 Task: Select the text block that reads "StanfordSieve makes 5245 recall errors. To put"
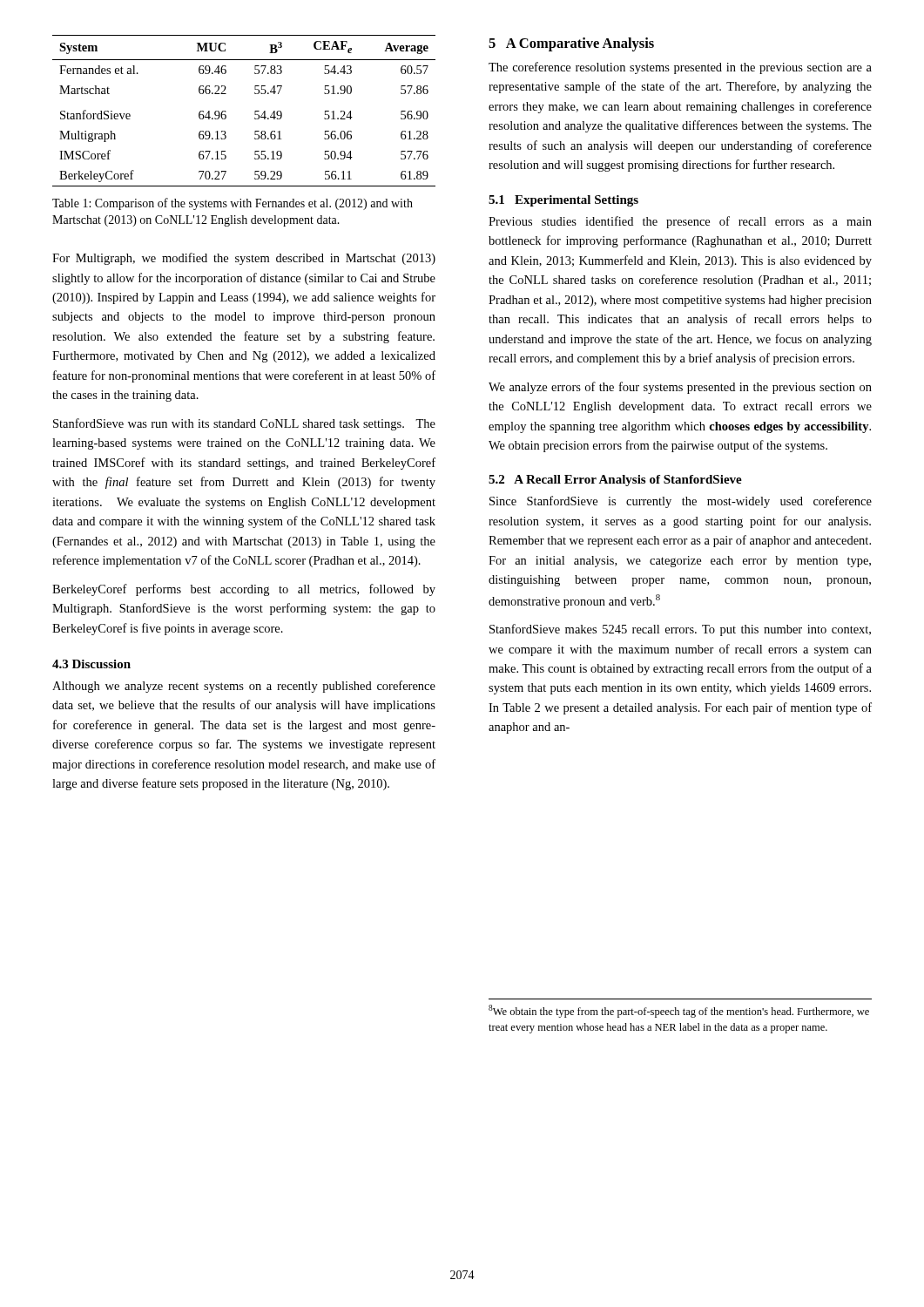(680, 678)
